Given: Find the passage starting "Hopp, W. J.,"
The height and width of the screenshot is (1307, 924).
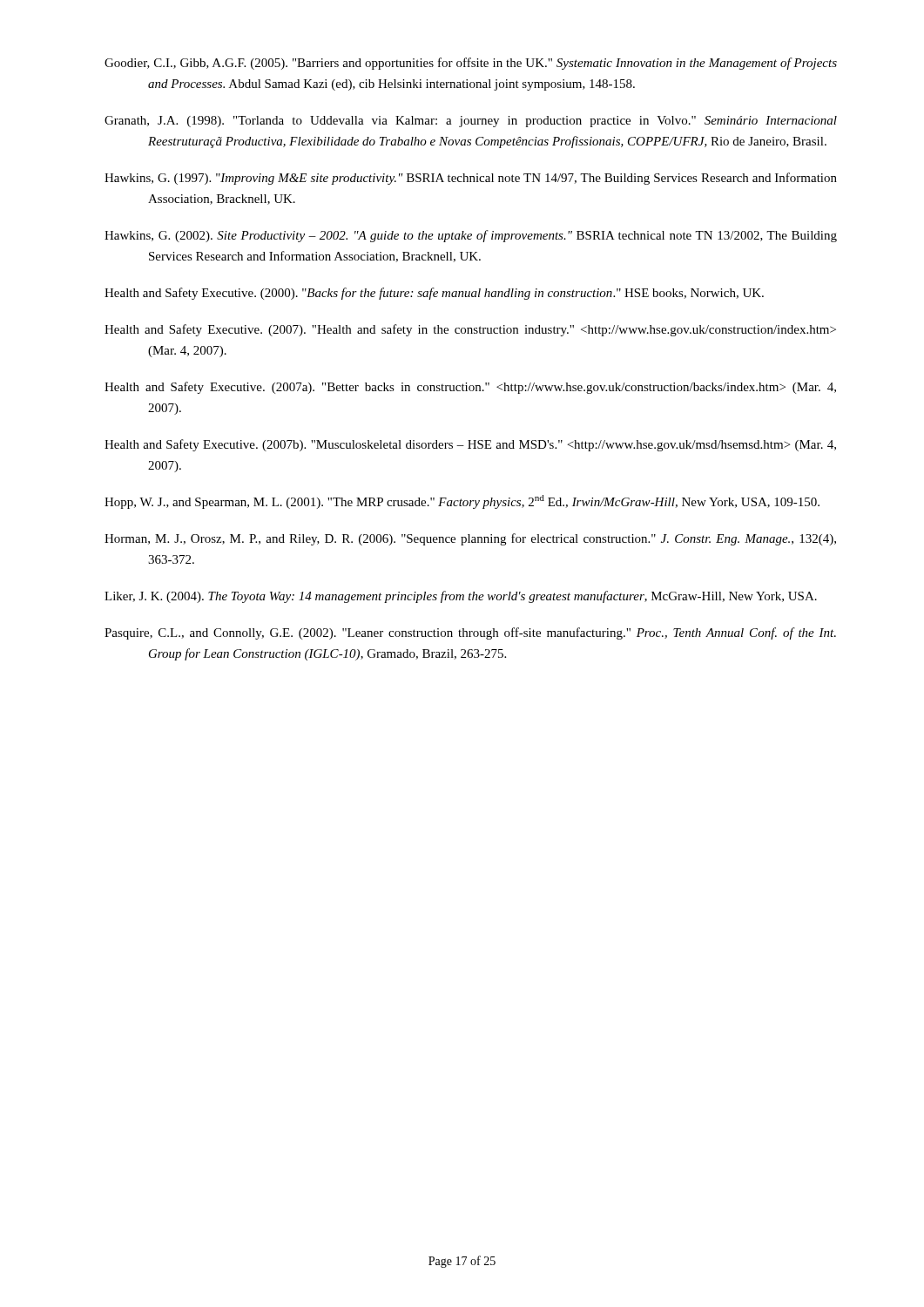Looking at the screenshot, I should pyautogui.click(x=462, y=501).
